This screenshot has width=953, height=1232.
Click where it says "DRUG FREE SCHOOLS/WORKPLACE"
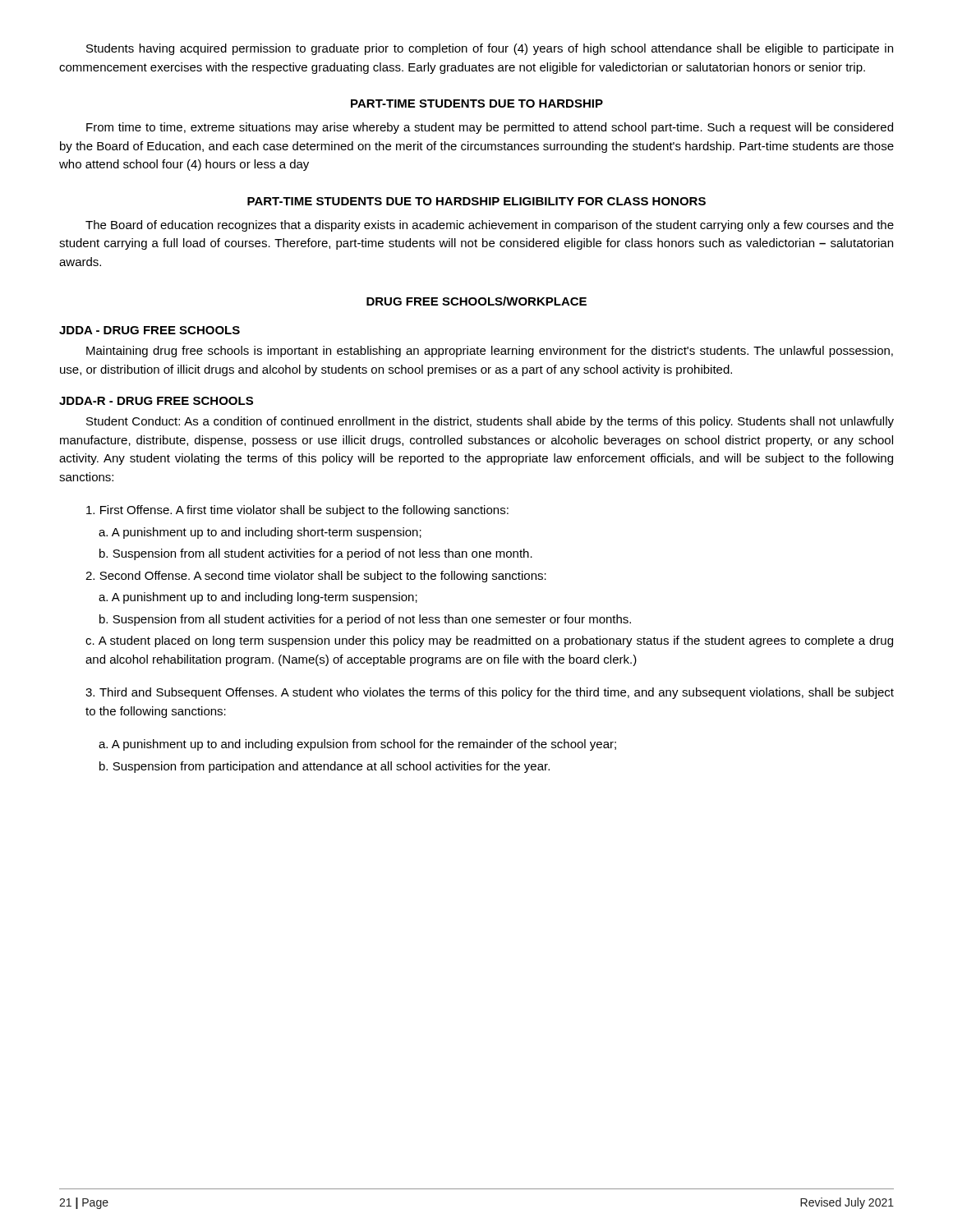click(x=476, y=301)
